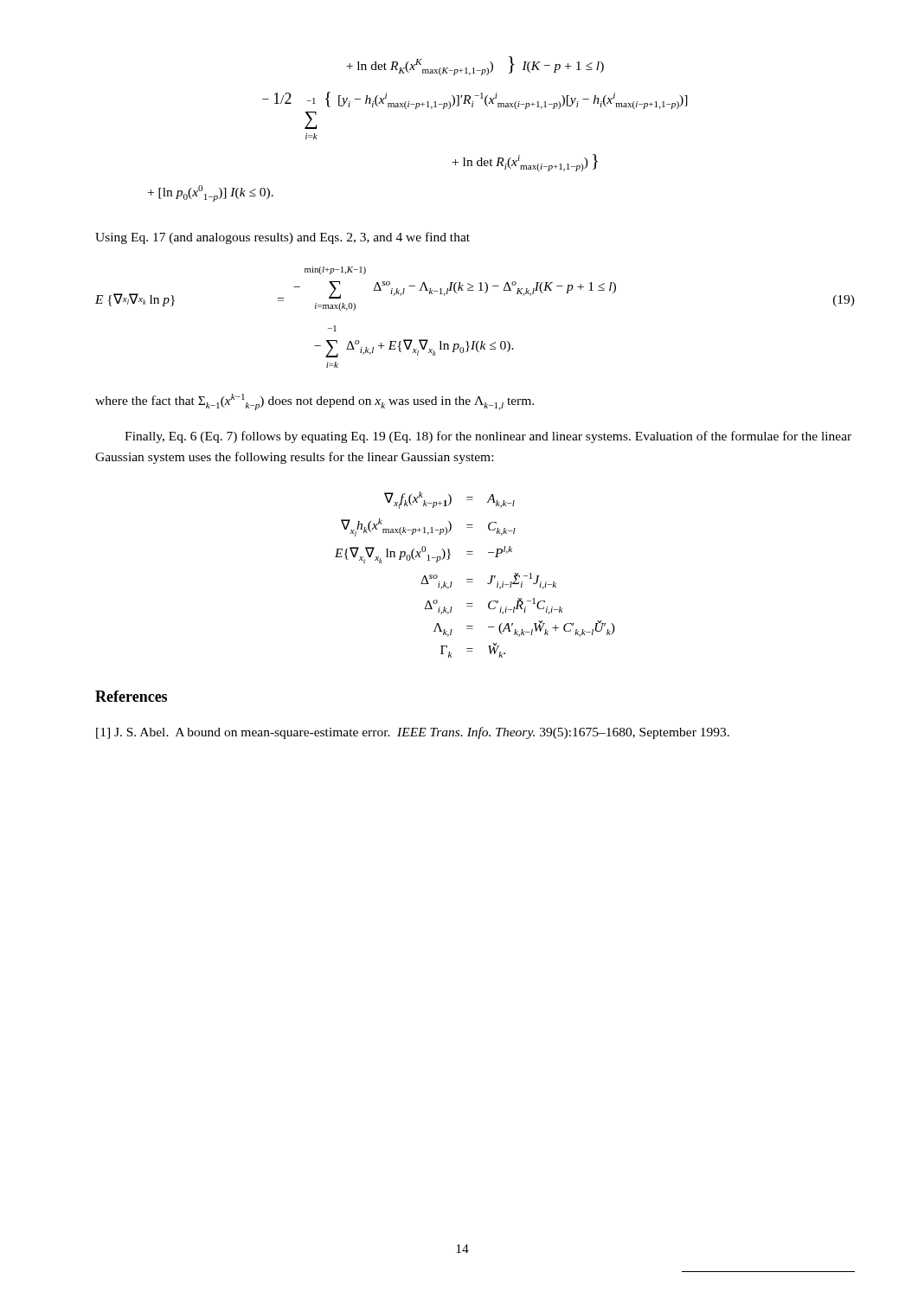Find the block starting "[1] J. S."

[x=413, y=732]
